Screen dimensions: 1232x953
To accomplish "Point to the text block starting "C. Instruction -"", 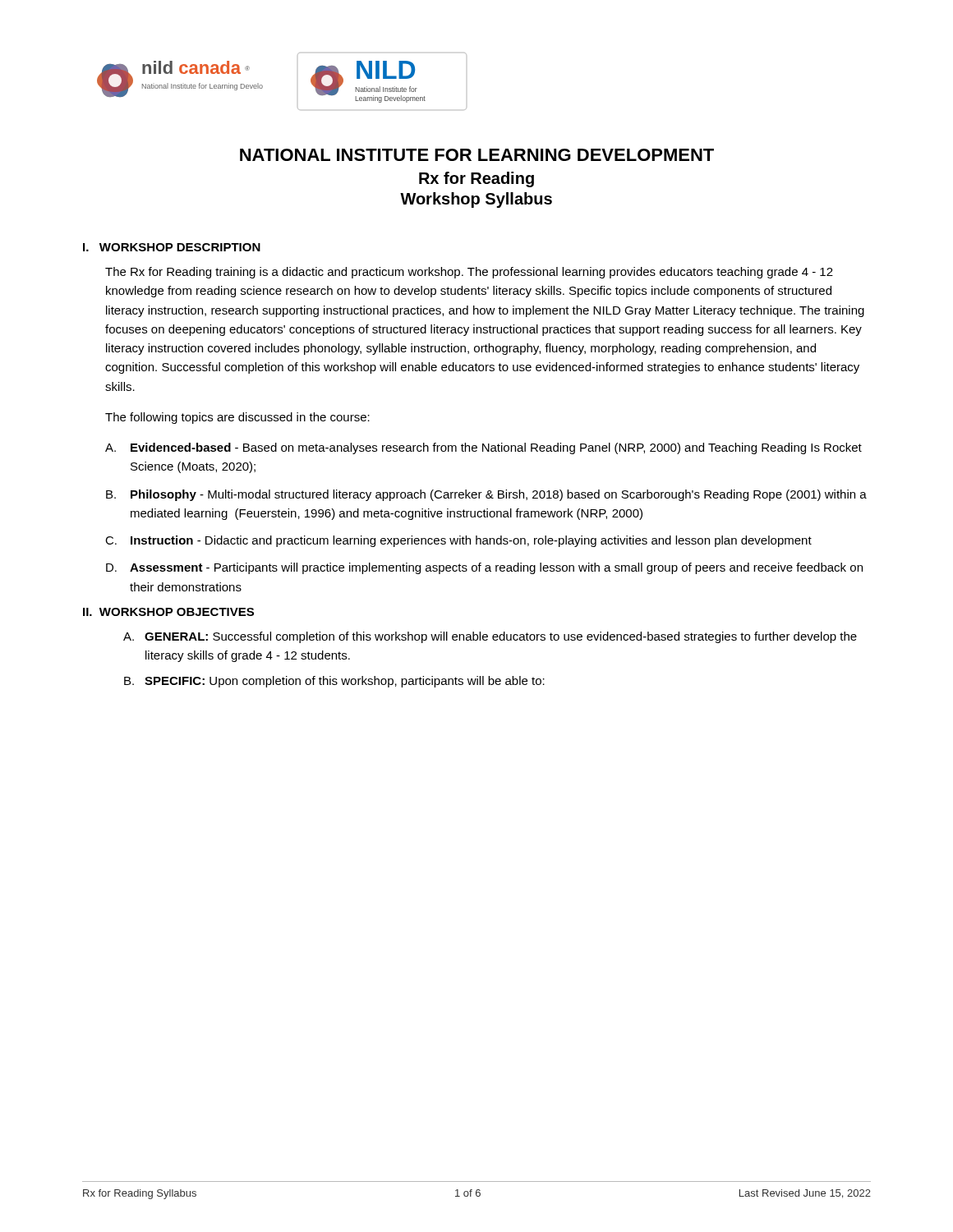I will (488, 540).
